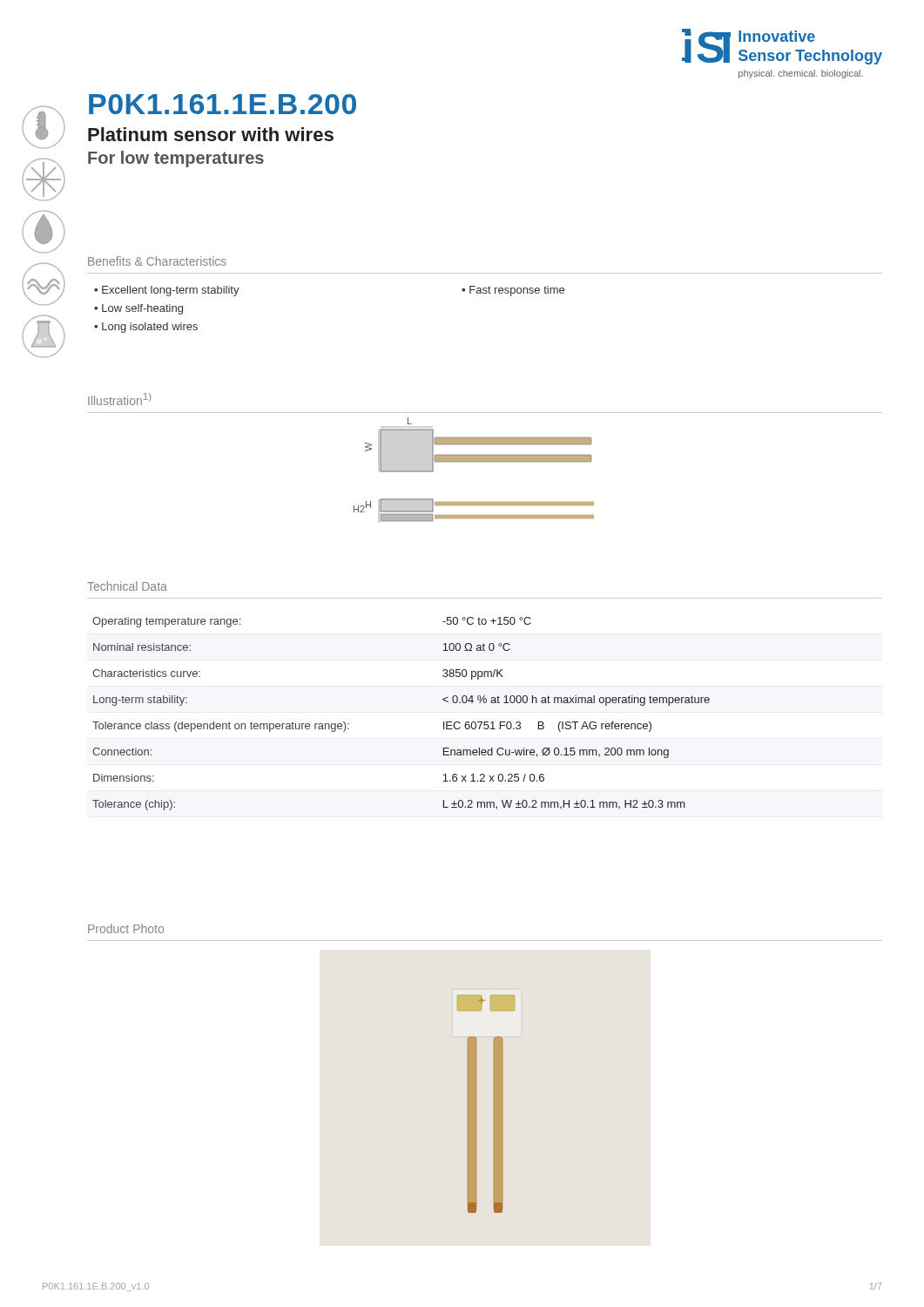The width and height of the screenshot is (924, 1307).
Task: Locate the text "▪ Excellent long-term stability"
Action: pos(167,290)
